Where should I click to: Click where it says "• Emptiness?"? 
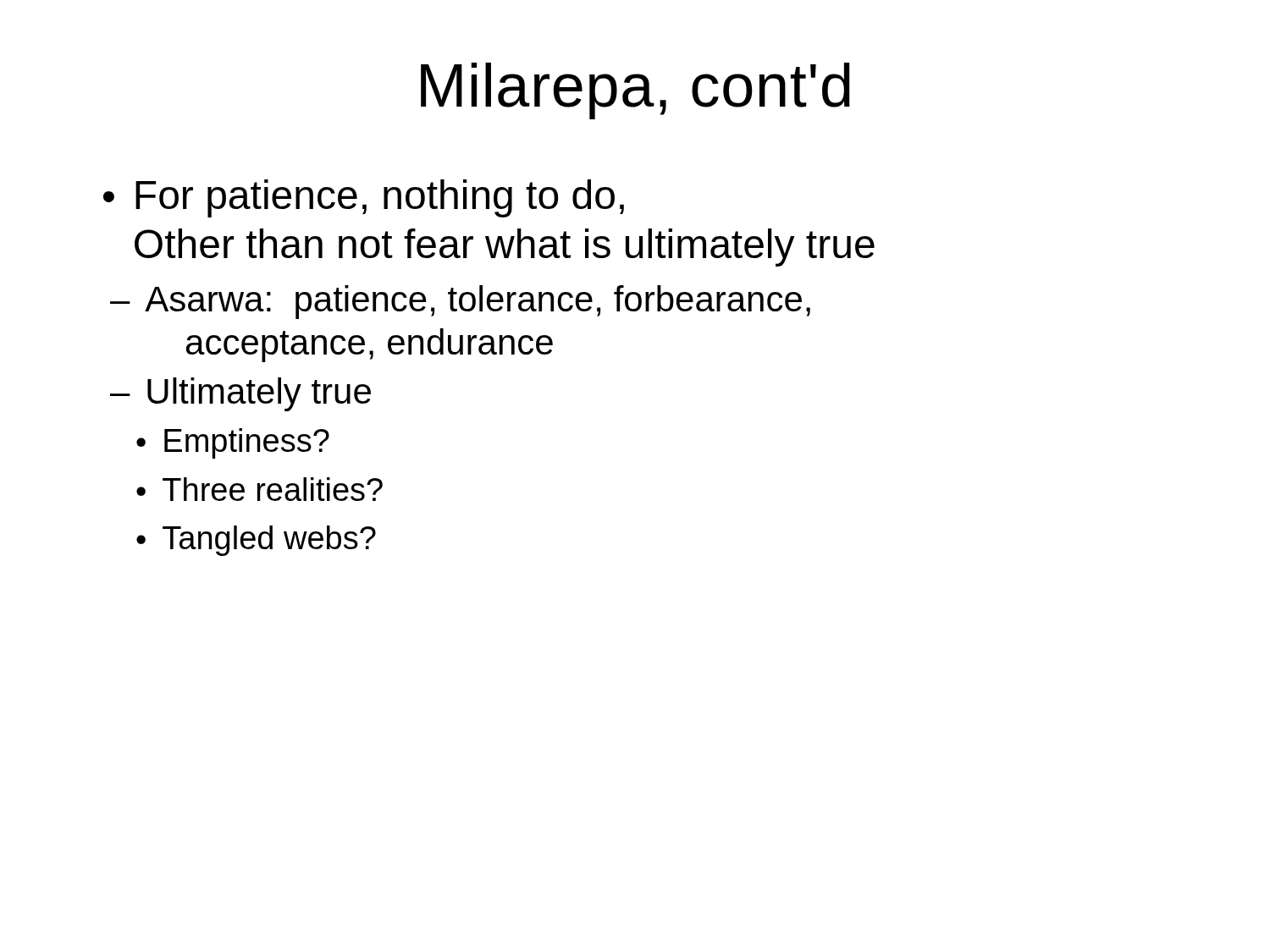(x=233, y=443)
